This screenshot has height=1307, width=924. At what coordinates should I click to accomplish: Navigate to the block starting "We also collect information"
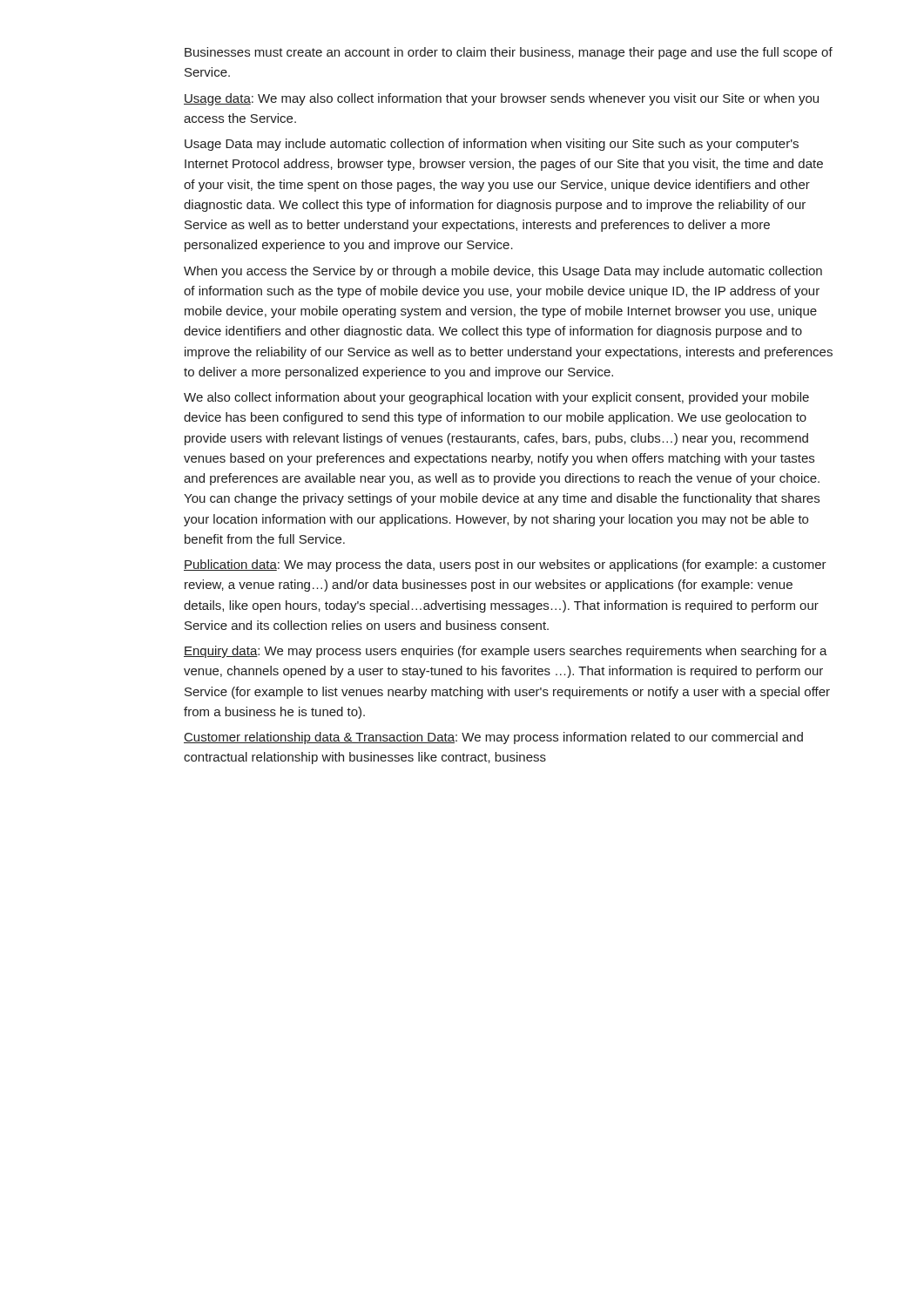[510, 468]
